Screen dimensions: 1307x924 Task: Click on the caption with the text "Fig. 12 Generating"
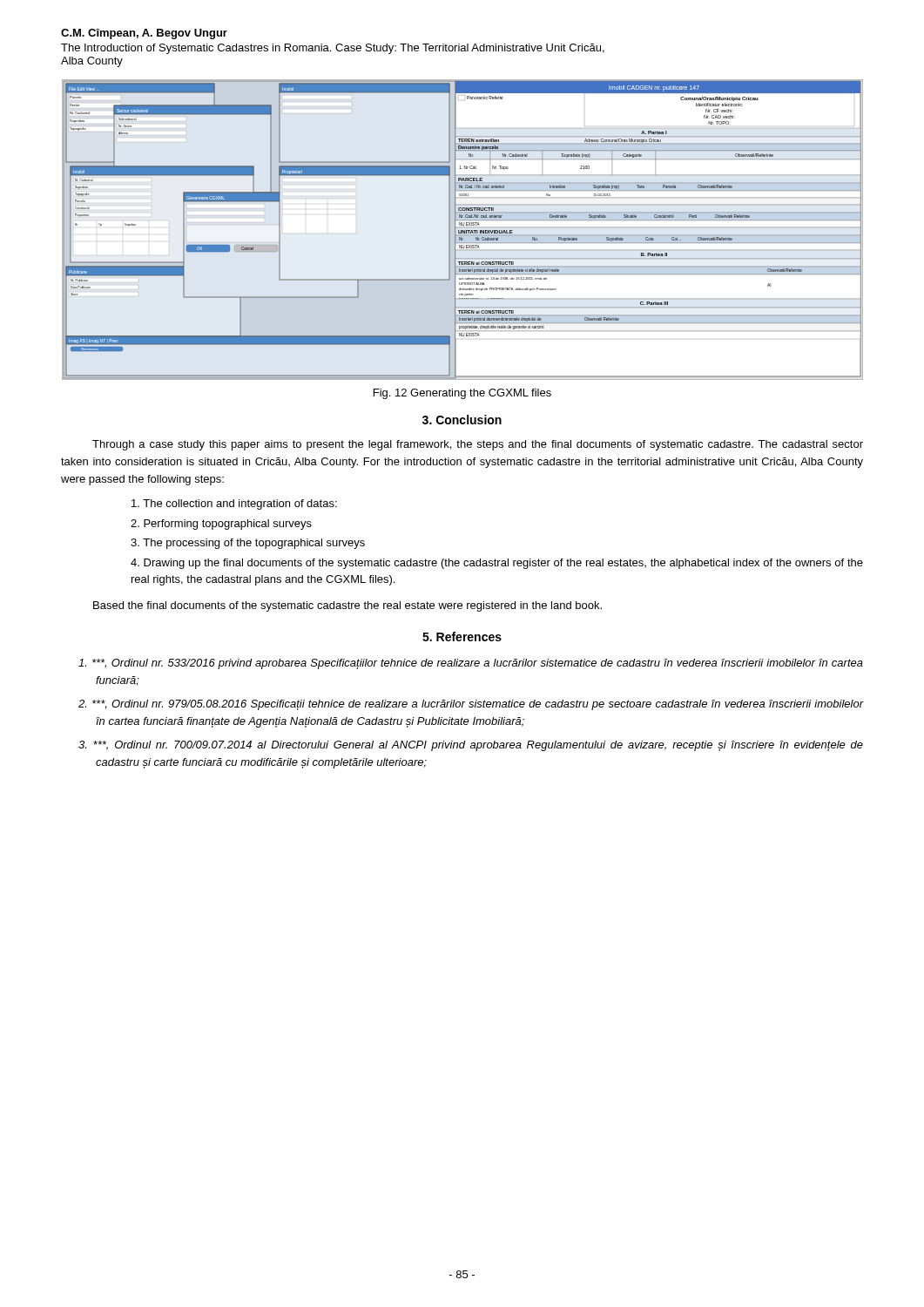pos(462,392)
